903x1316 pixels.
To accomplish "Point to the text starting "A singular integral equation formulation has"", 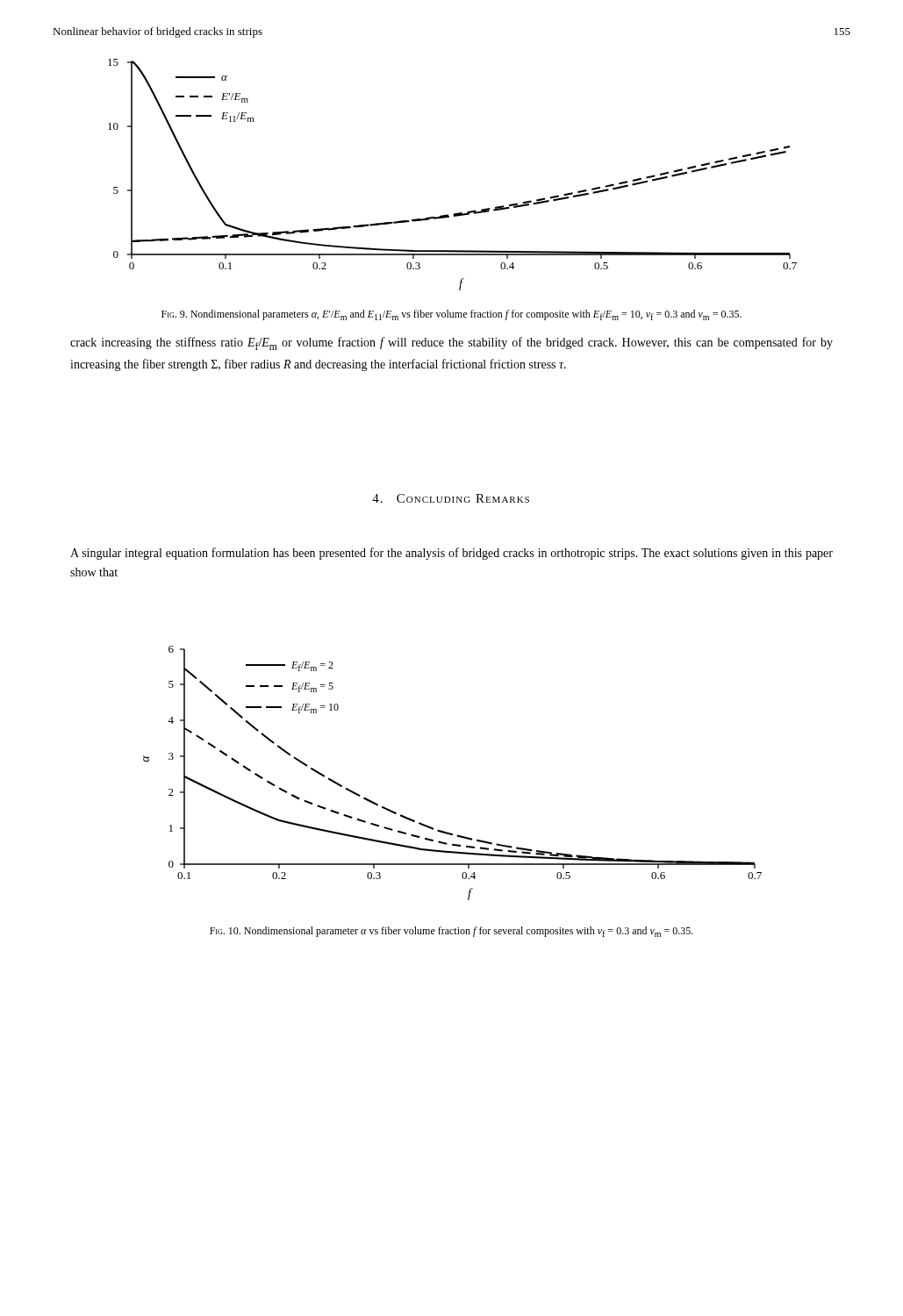I will coord(452,563).
